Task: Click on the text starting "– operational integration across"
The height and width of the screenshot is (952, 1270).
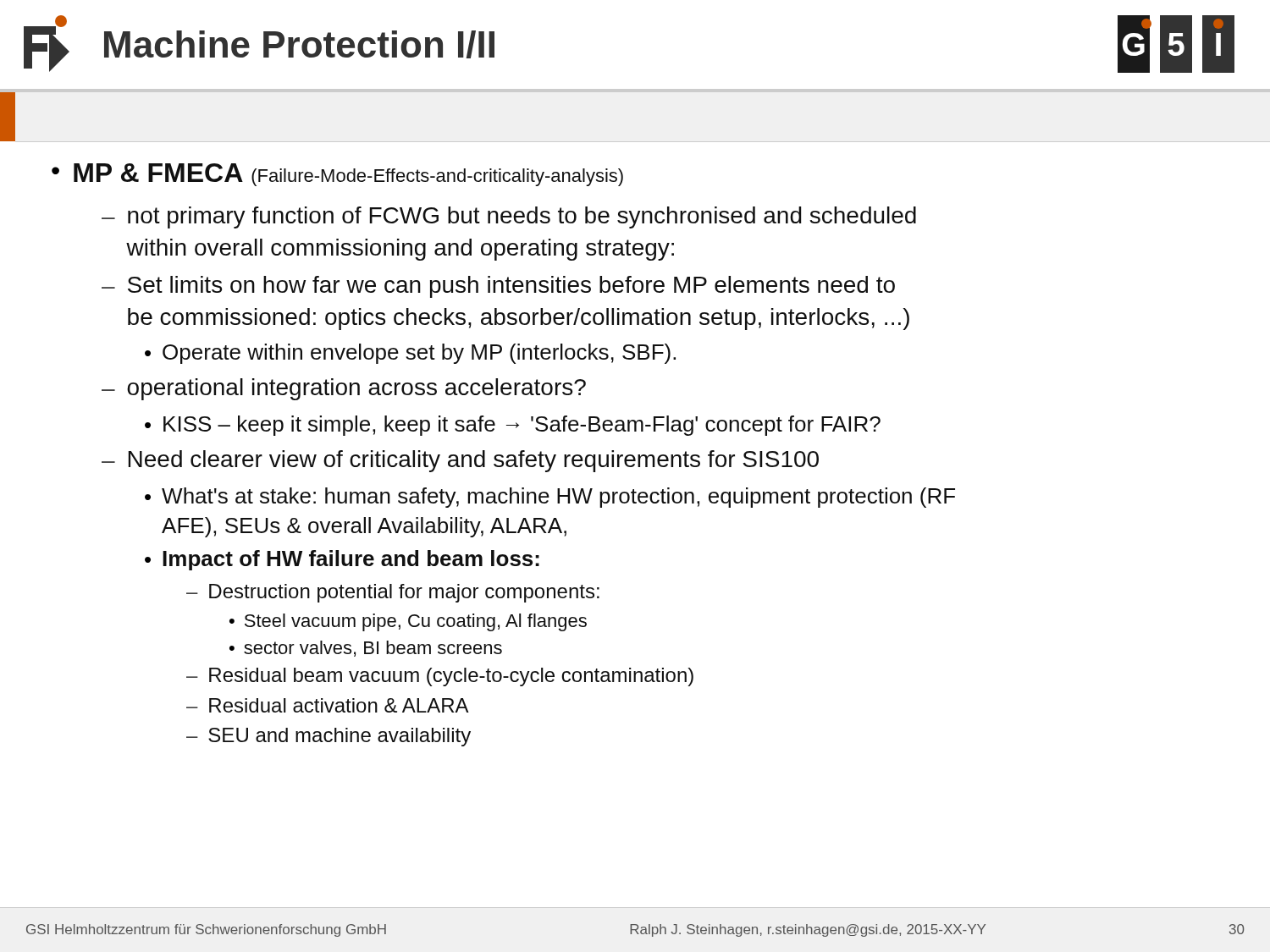Action: 344,388
